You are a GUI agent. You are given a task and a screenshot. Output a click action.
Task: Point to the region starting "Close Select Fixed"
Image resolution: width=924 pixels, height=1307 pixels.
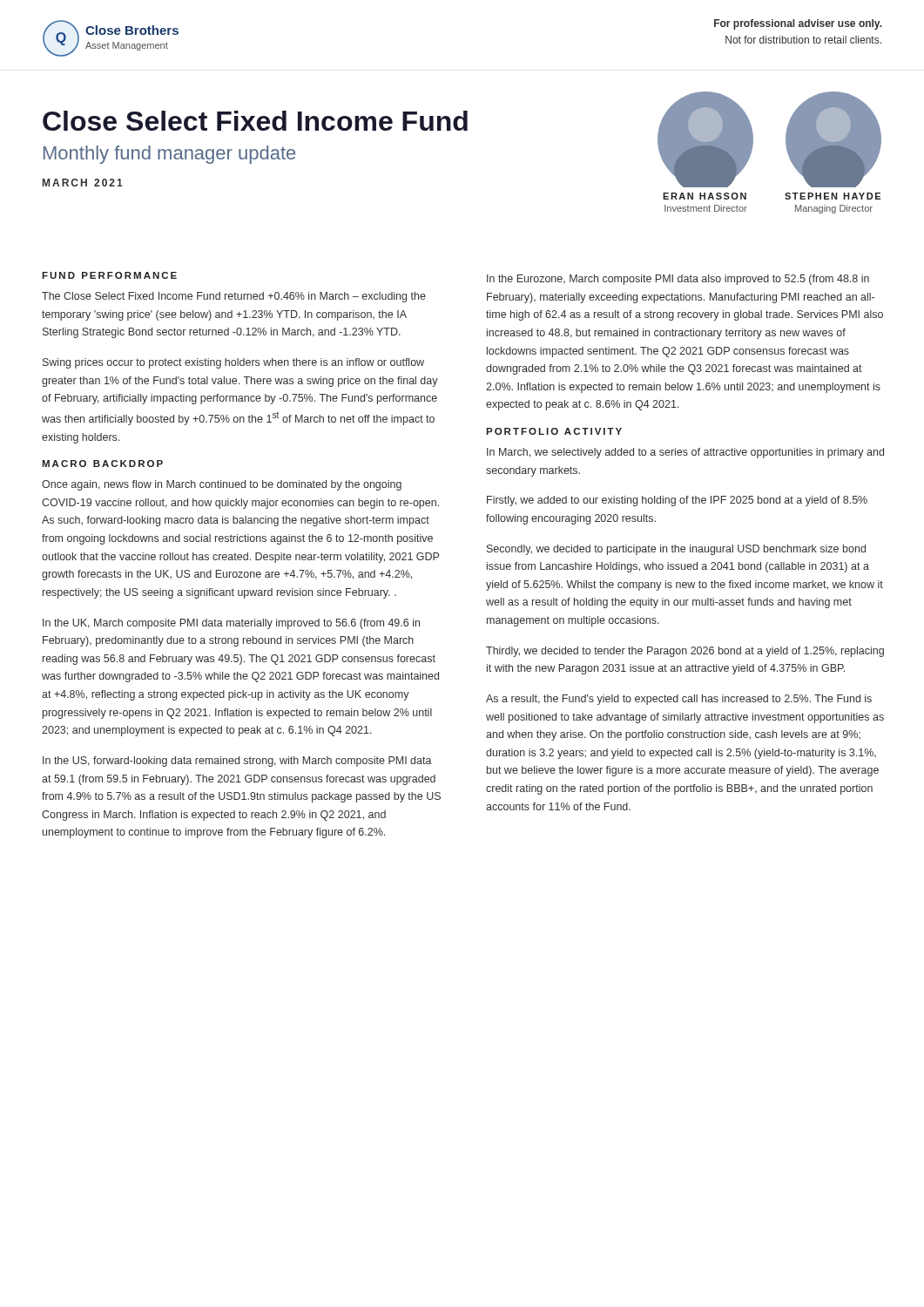coord(268,121)
